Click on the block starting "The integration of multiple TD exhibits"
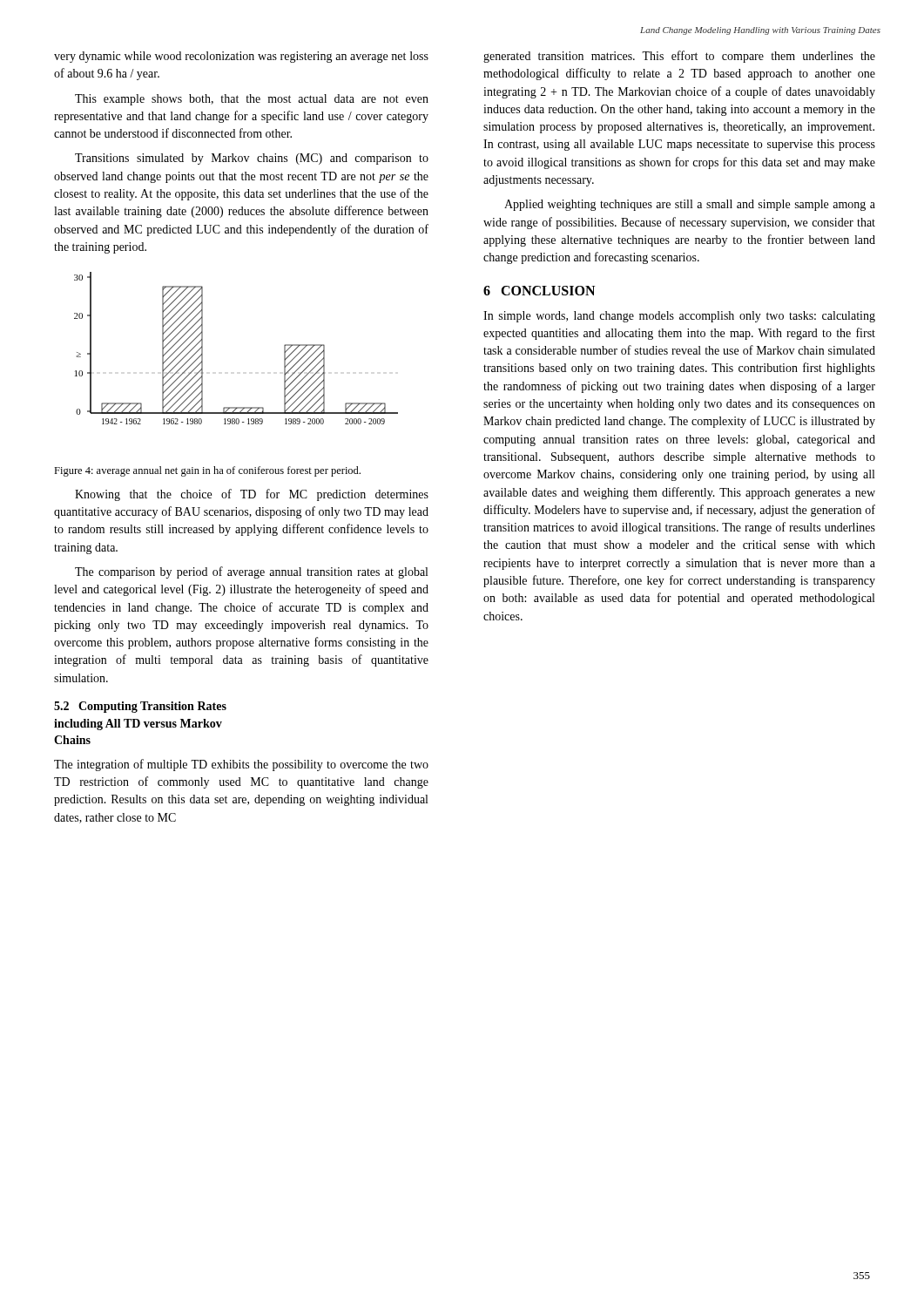 pos(241,792)
